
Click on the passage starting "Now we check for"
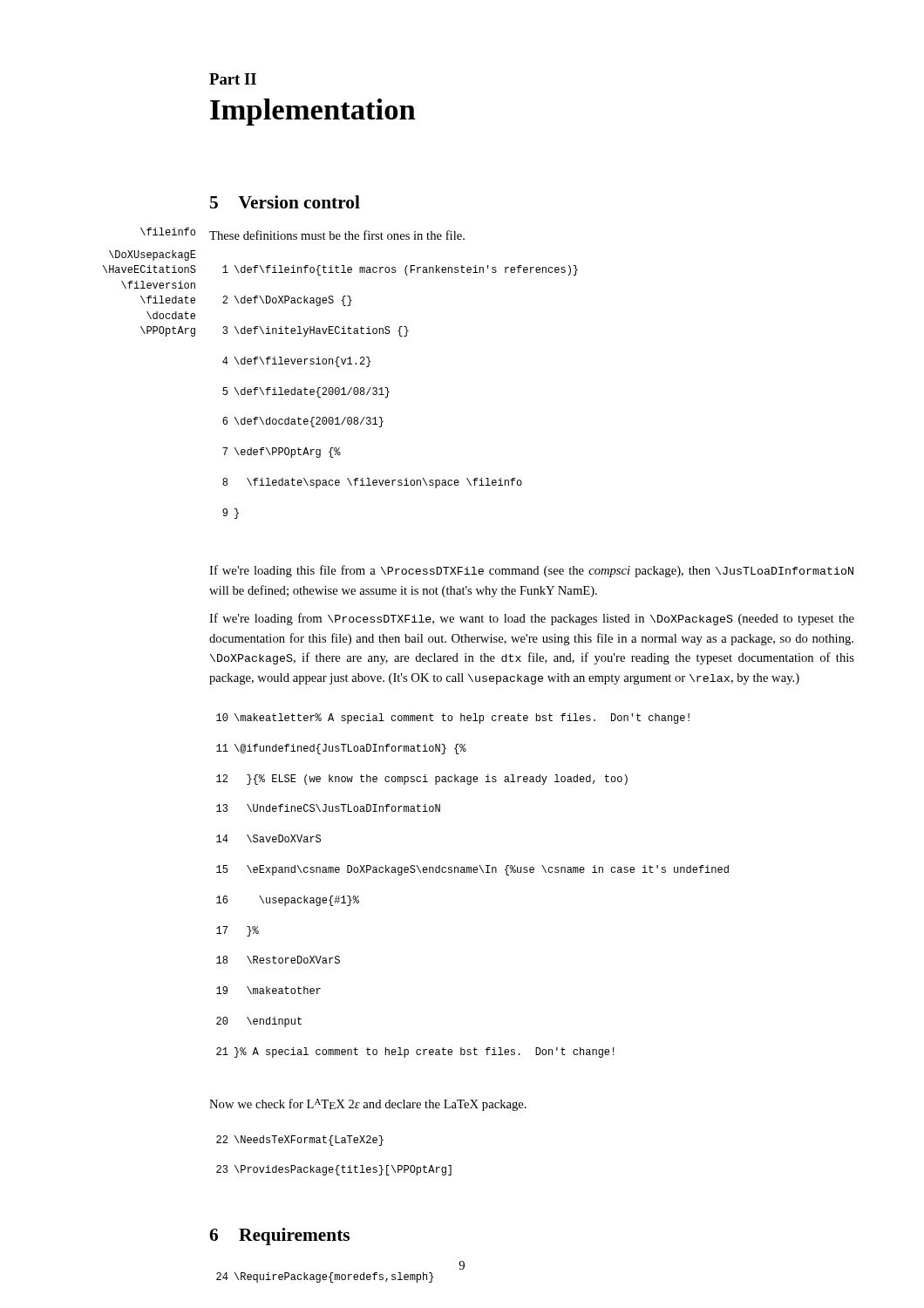tap(368, 1104)
